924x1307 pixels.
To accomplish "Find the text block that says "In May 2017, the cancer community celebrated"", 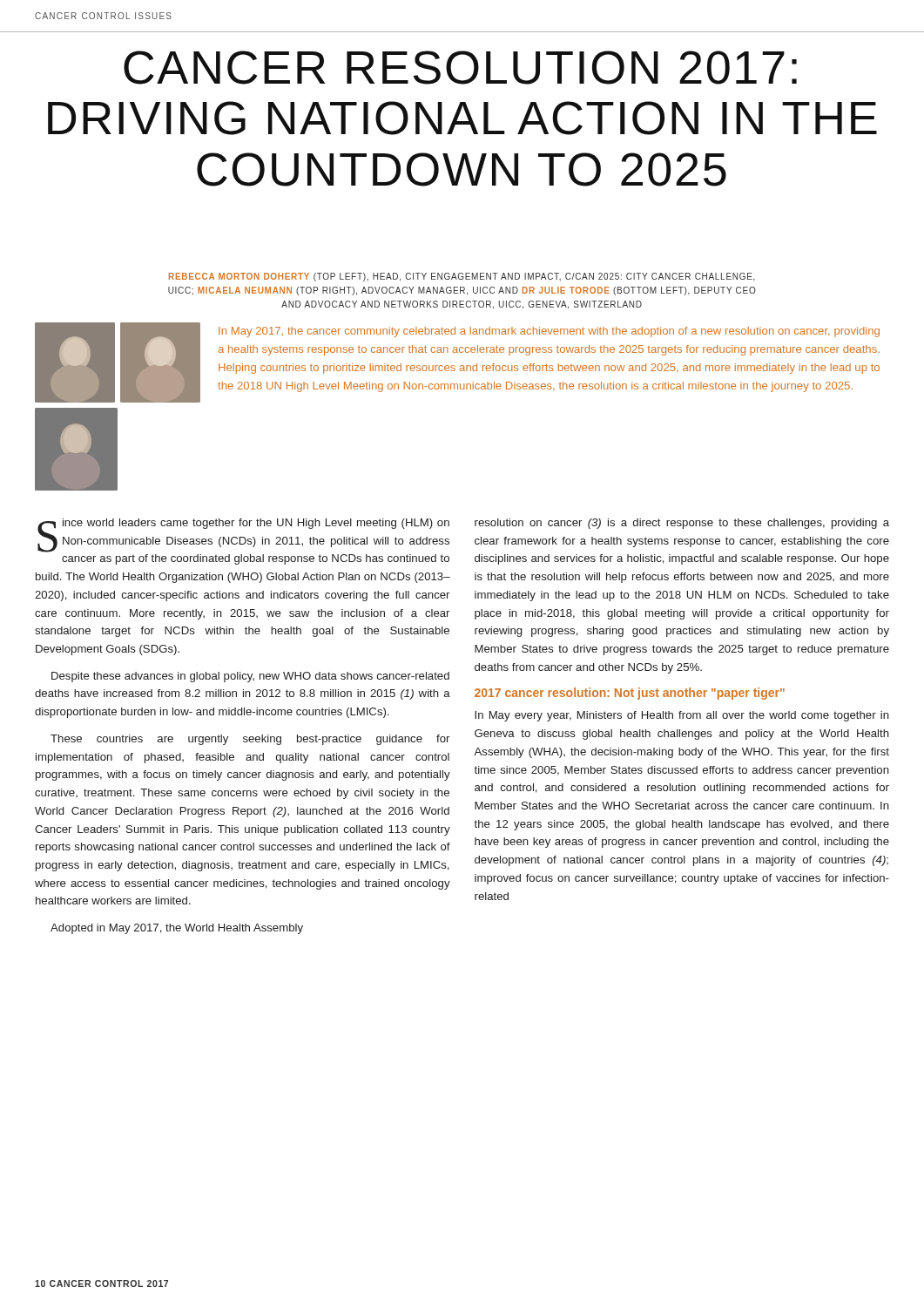I will [549, 358].
